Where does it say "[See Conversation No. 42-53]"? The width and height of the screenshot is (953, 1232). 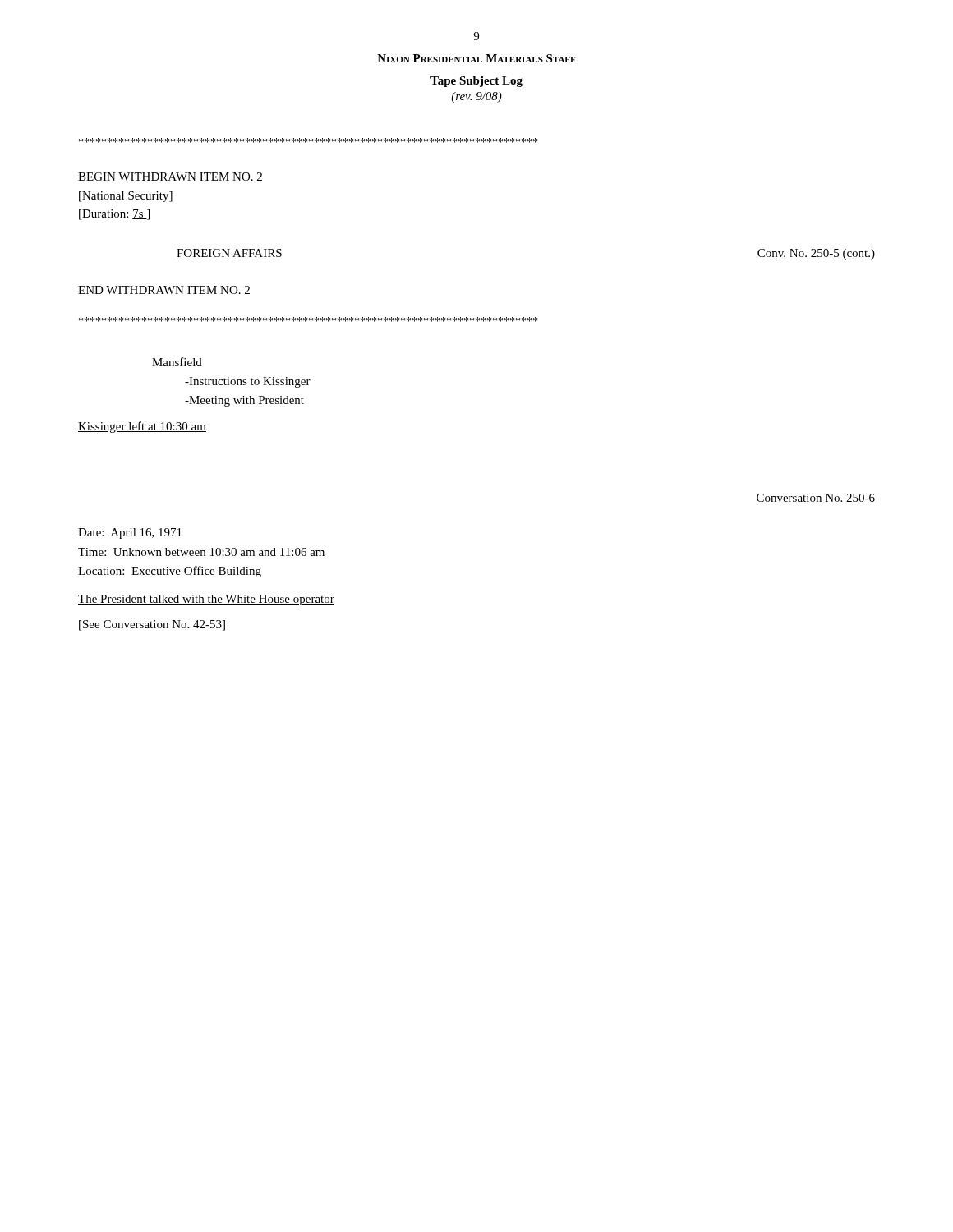tap(152, 624)
